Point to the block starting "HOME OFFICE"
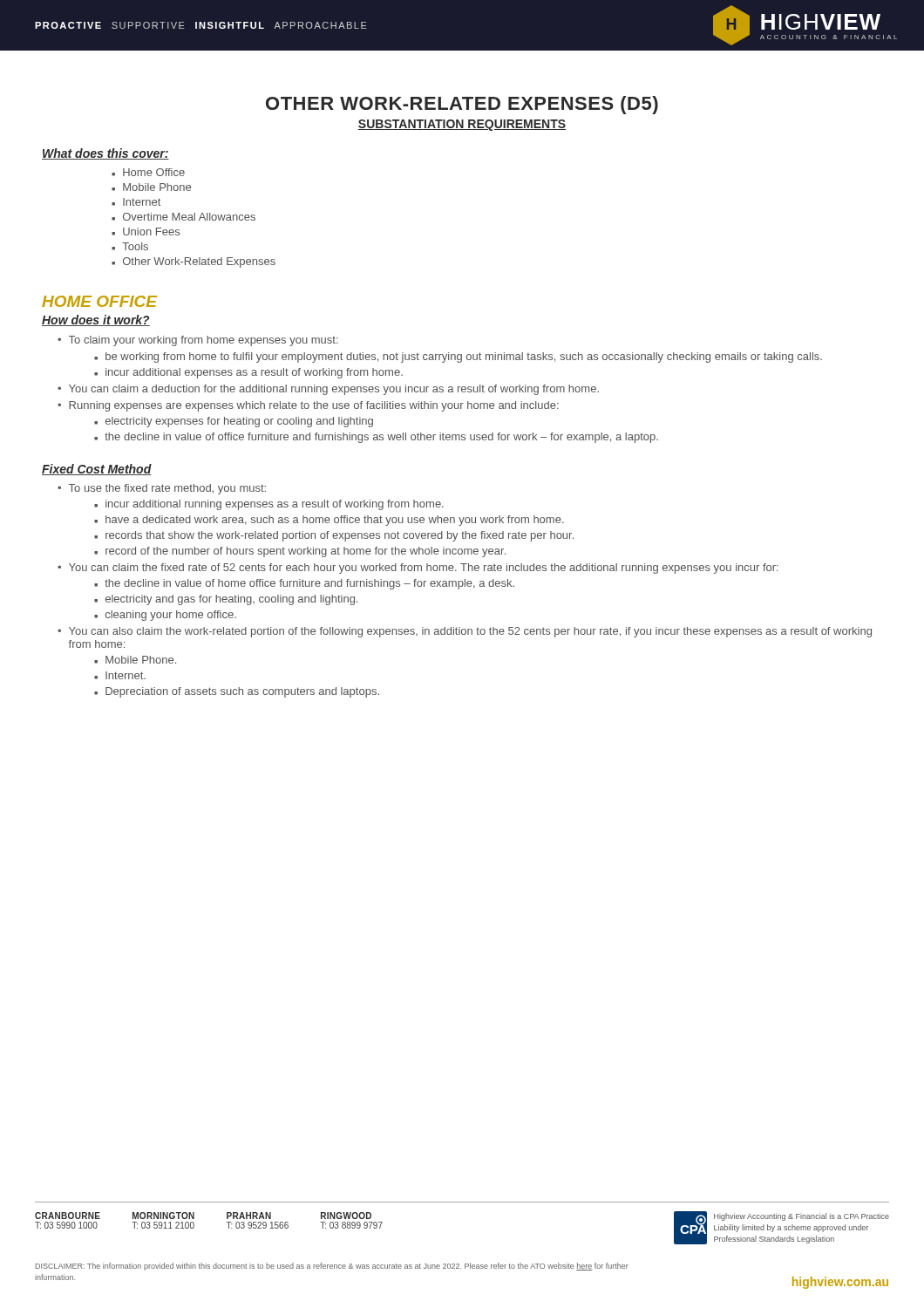This screenshot has width=924, height=1308. (x=99, y=301)
